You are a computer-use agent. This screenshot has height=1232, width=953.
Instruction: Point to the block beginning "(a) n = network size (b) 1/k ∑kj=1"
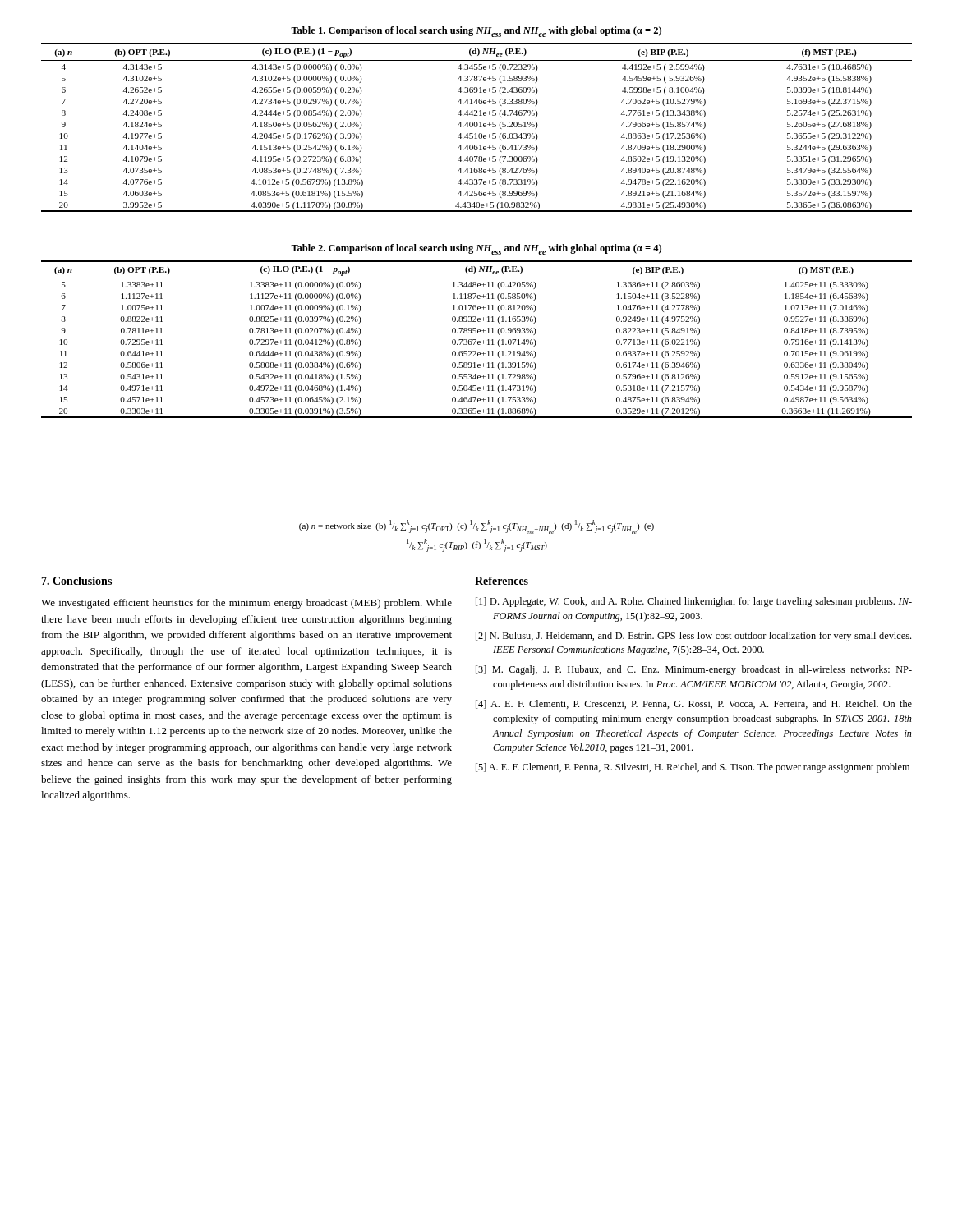[x=476, y=535]
